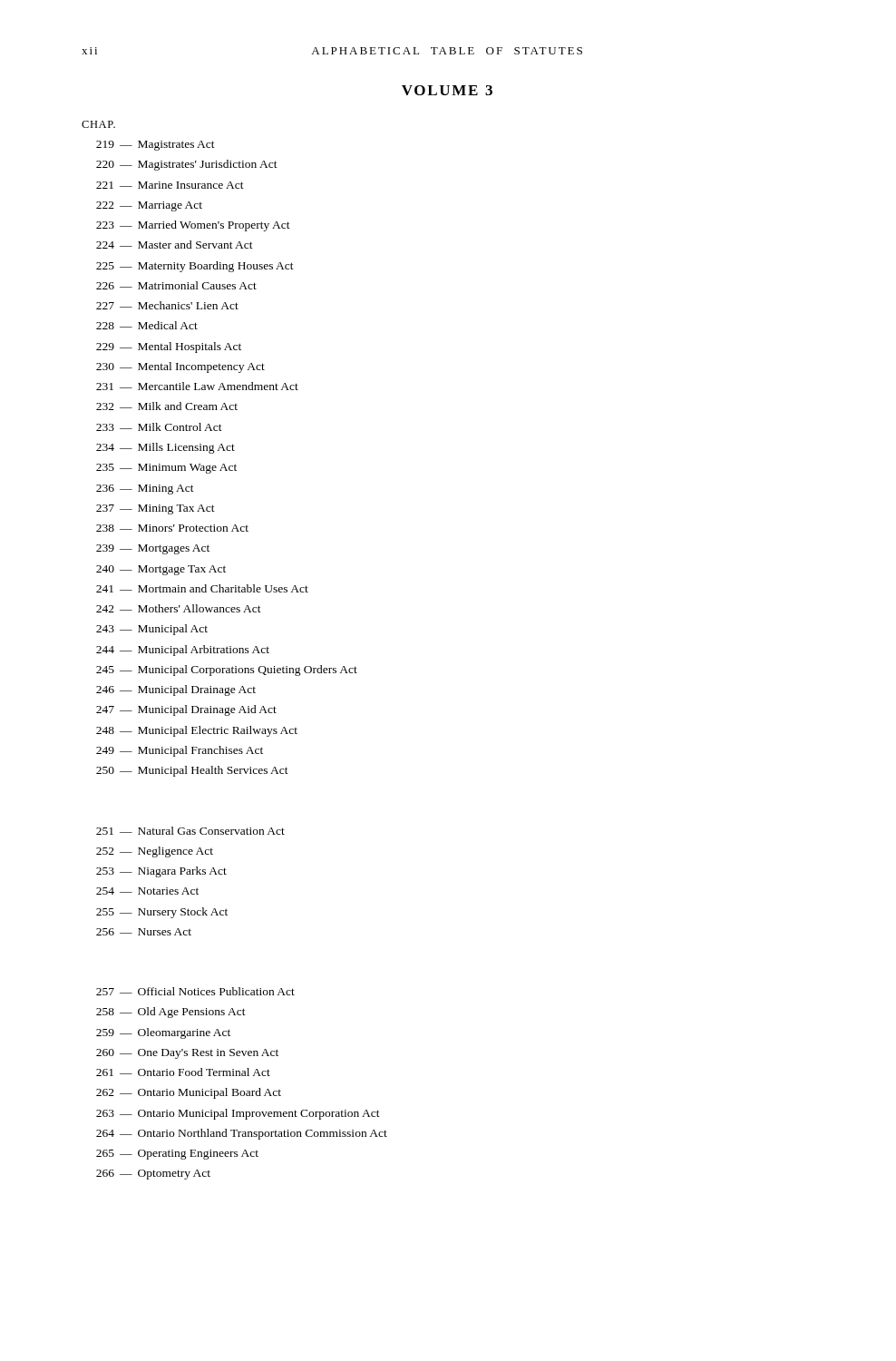Viewport: 896px width, 1361px height.
Task: Click on the passage starting "263—Ontario Municipal Improvement Corporation Act"
Action: 231,1113
